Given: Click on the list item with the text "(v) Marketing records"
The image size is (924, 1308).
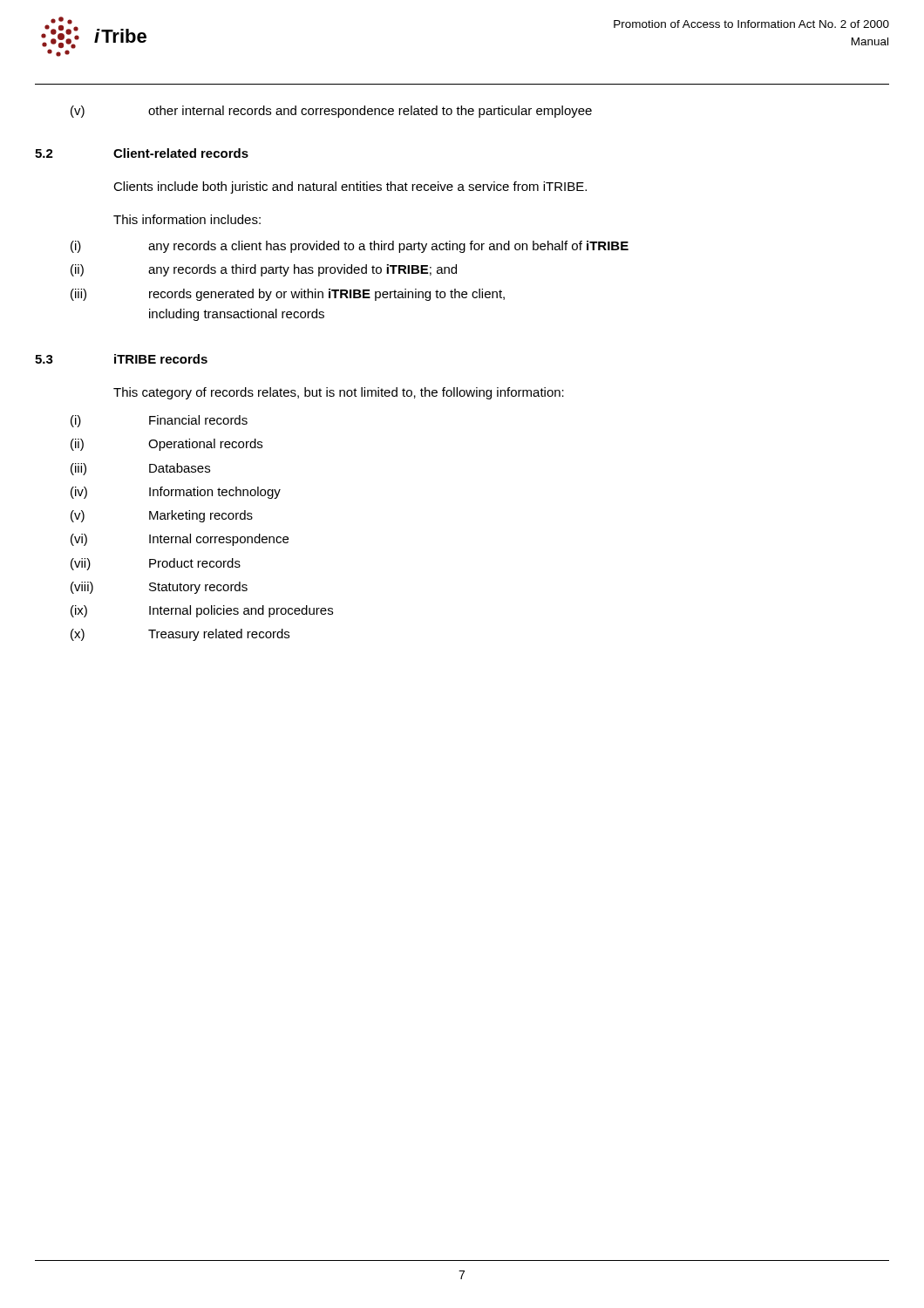Looking at the screenshot, I should (162, 516).
